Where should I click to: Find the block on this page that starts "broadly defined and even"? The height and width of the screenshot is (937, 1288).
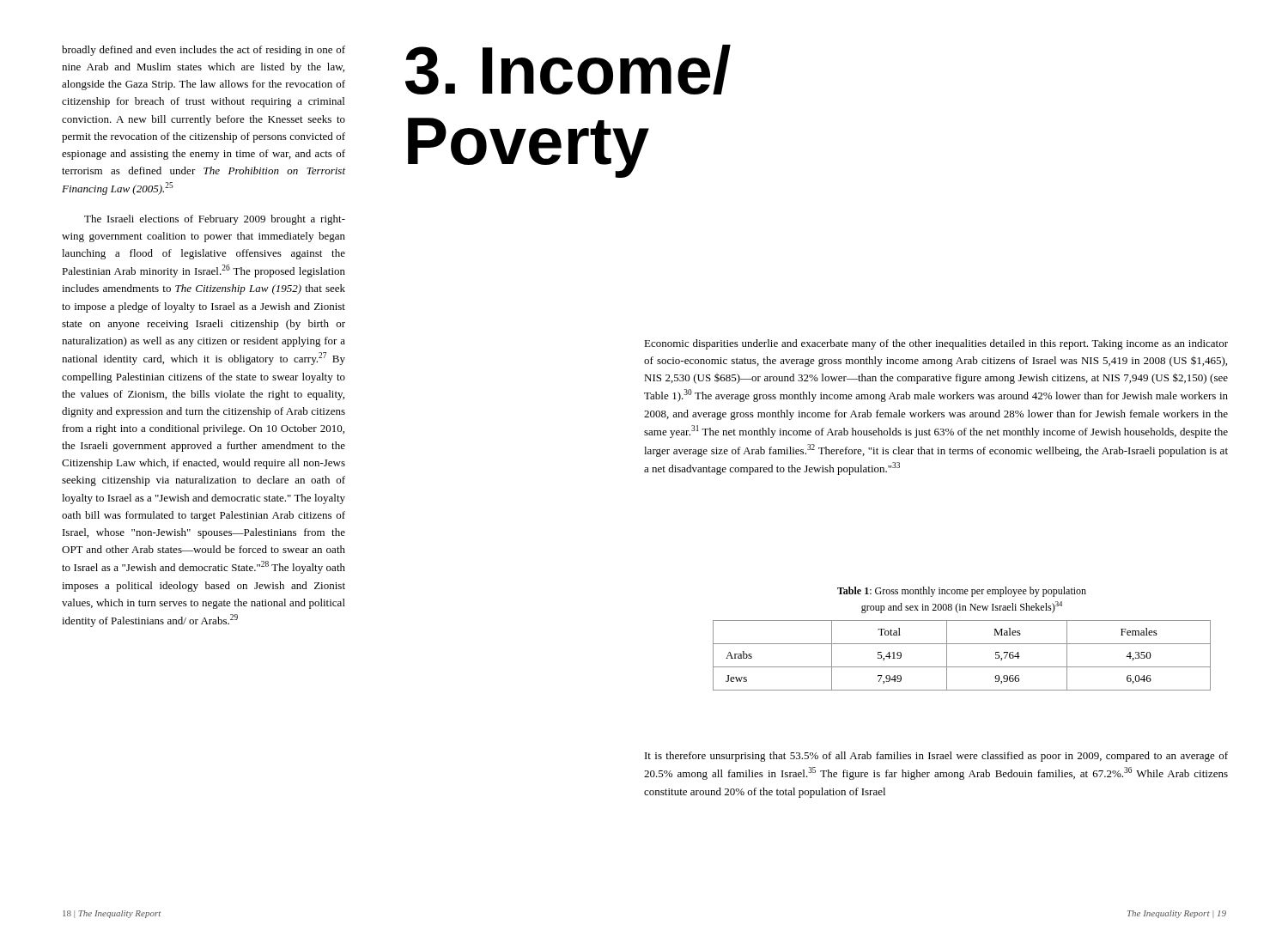point(204,120)
